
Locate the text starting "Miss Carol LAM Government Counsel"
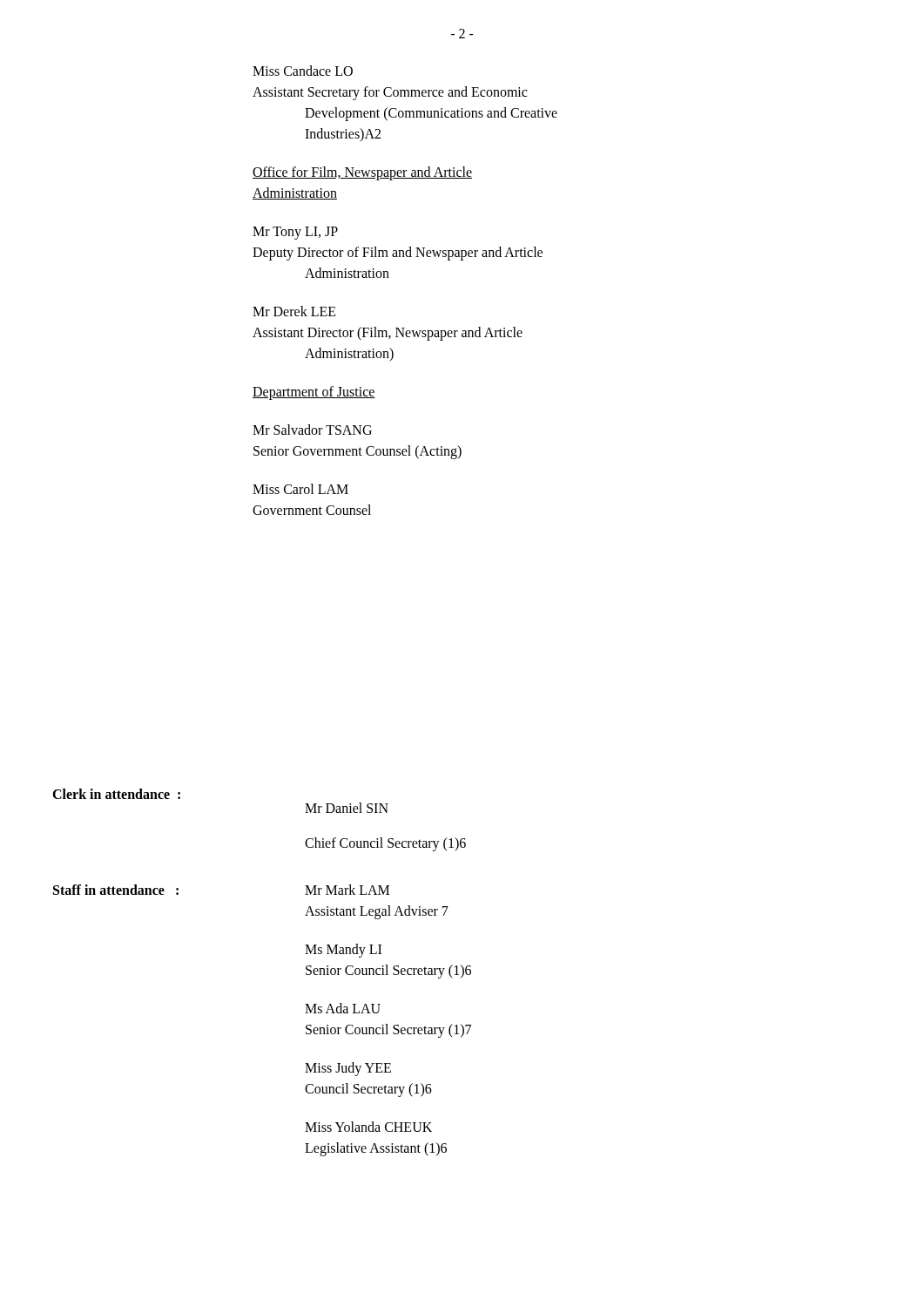coord(300,489)
